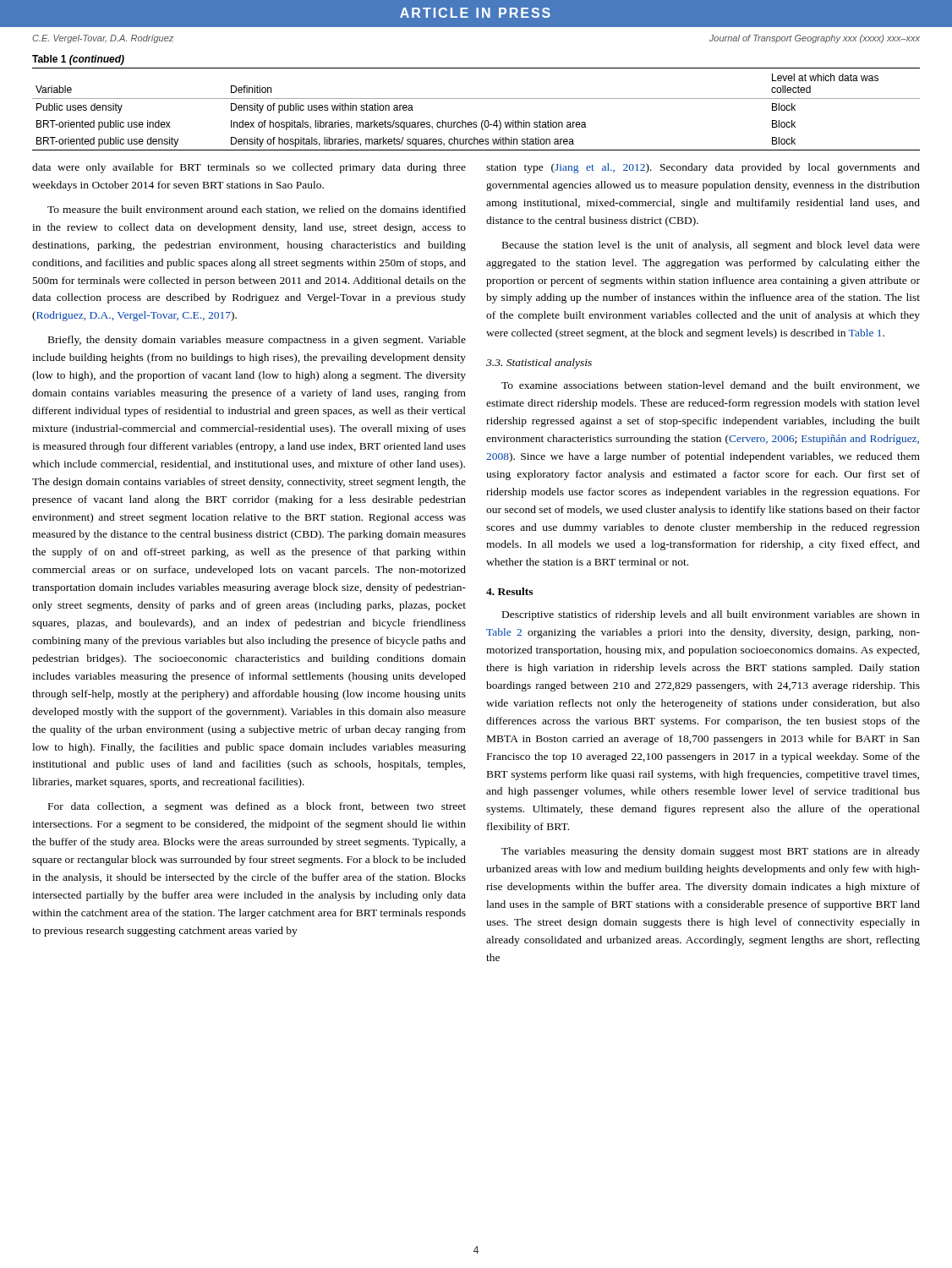952x1268 pixels.
Task: Locate the text block that reads "Briefly, the density domain variables measure compactness in"
Action: [x=249, y=561]
